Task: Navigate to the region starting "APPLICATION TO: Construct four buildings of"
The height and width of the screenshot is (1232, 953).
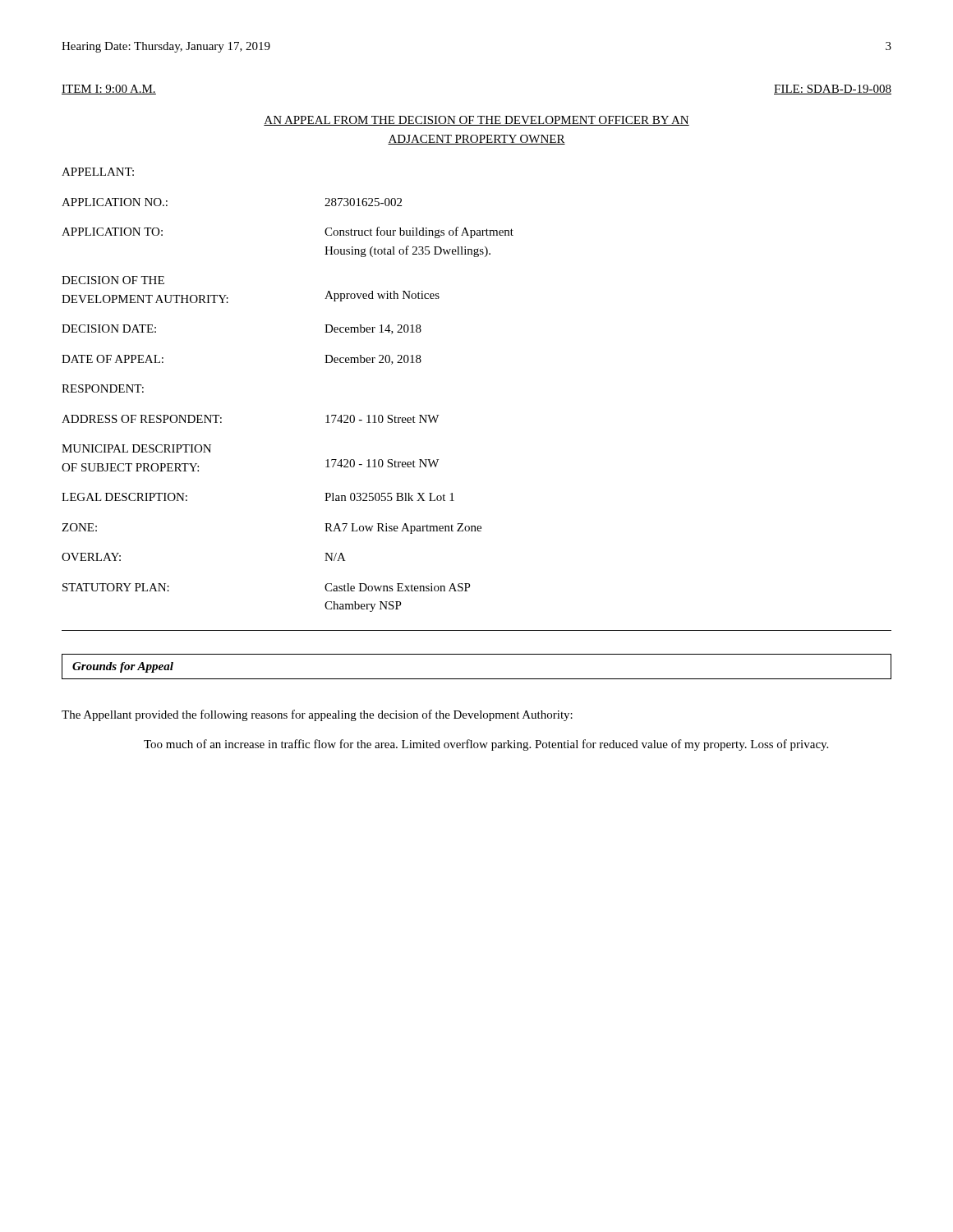Action: [476, 241]
